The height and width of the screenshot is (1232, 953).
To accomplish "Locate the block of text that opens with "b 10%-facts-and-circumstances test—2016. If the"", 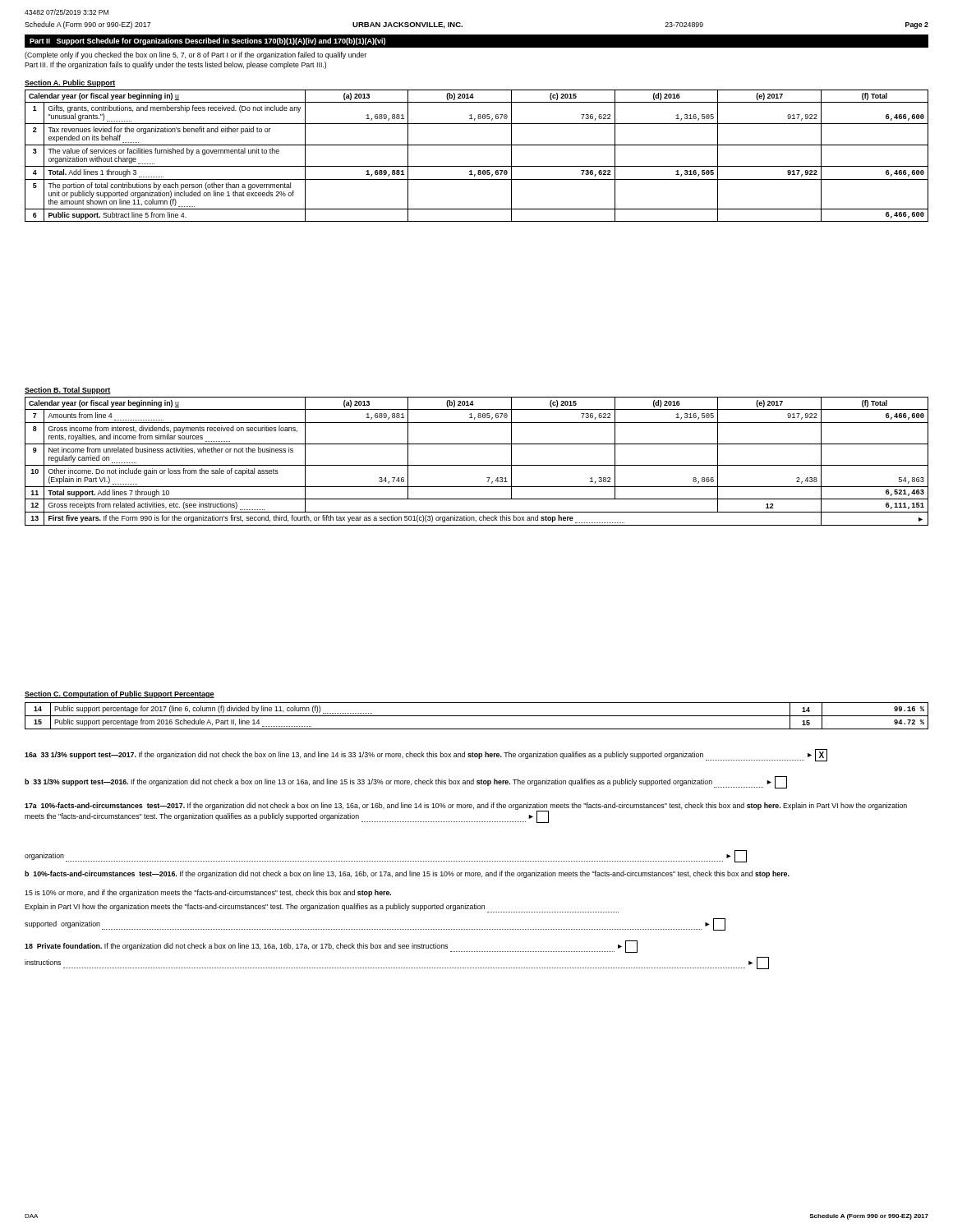I will pos(407,874).
